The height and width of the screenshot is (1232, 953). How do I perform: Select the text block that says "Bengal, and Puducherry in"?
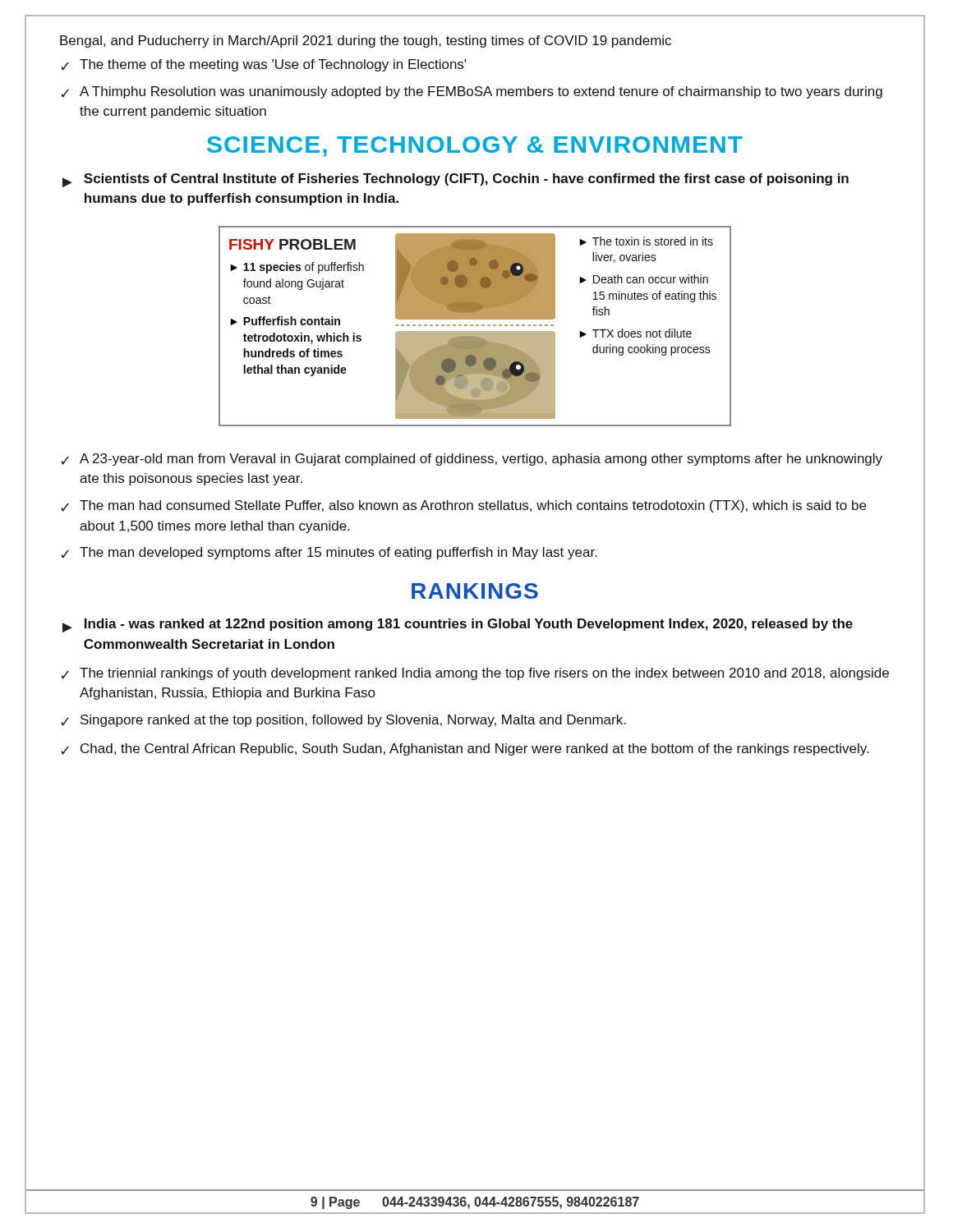[x=365, y=41]
